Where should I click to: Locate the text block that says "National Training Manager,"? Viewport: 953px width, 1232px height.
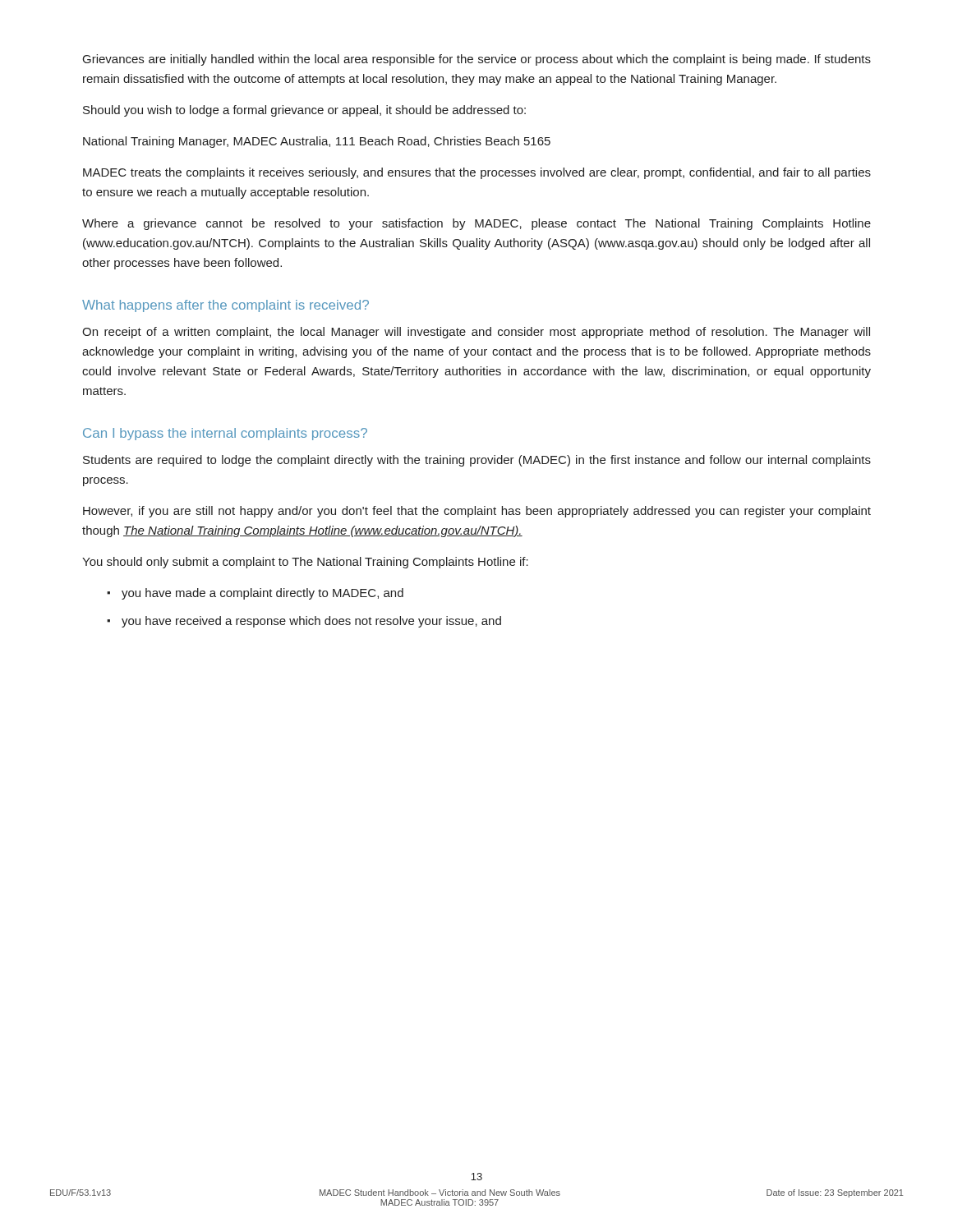tap(316, 141)
